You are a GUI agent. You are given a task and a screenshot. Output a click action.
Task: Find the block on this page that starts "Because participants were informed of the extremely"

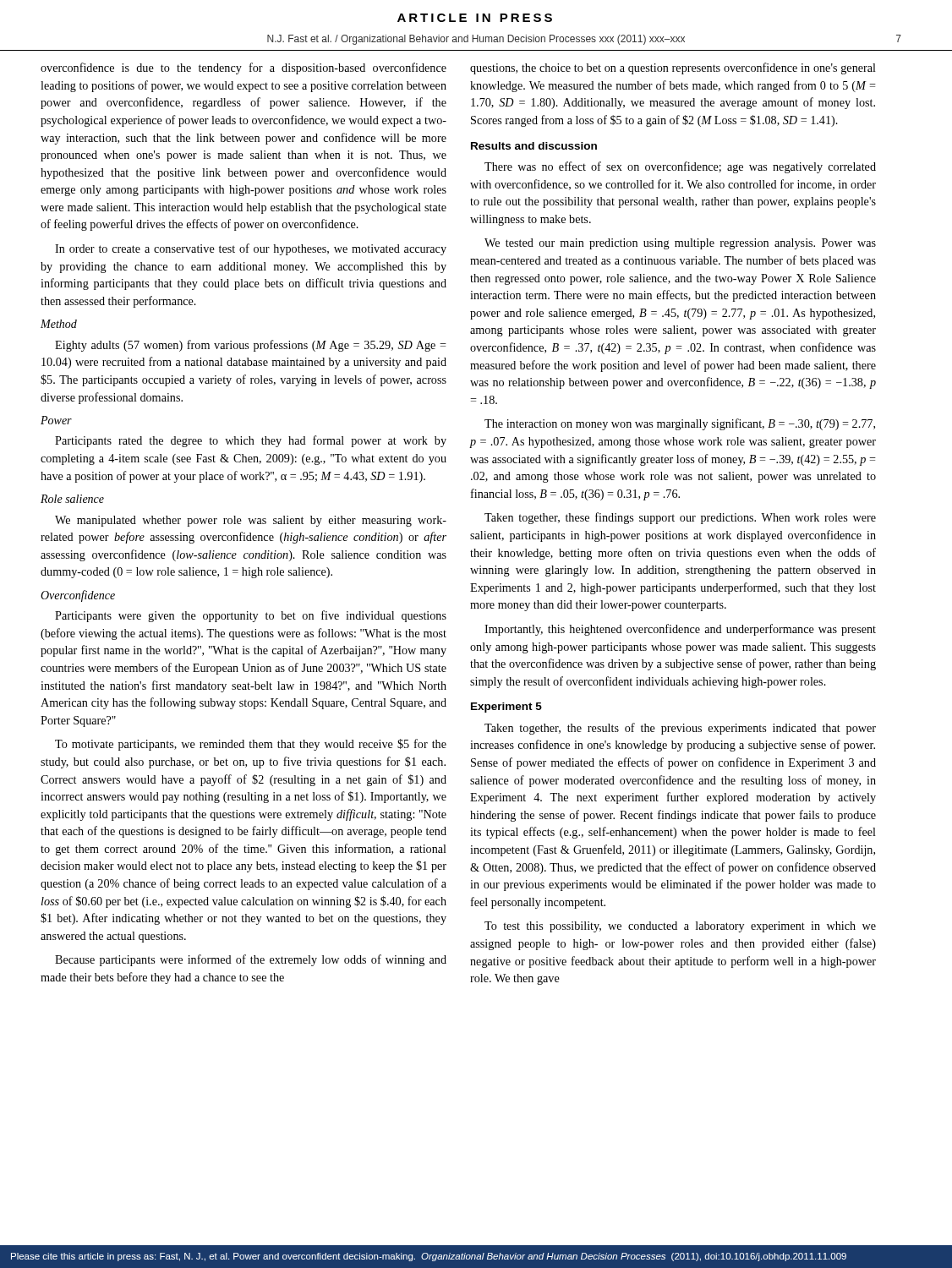(x=243, y=969)
